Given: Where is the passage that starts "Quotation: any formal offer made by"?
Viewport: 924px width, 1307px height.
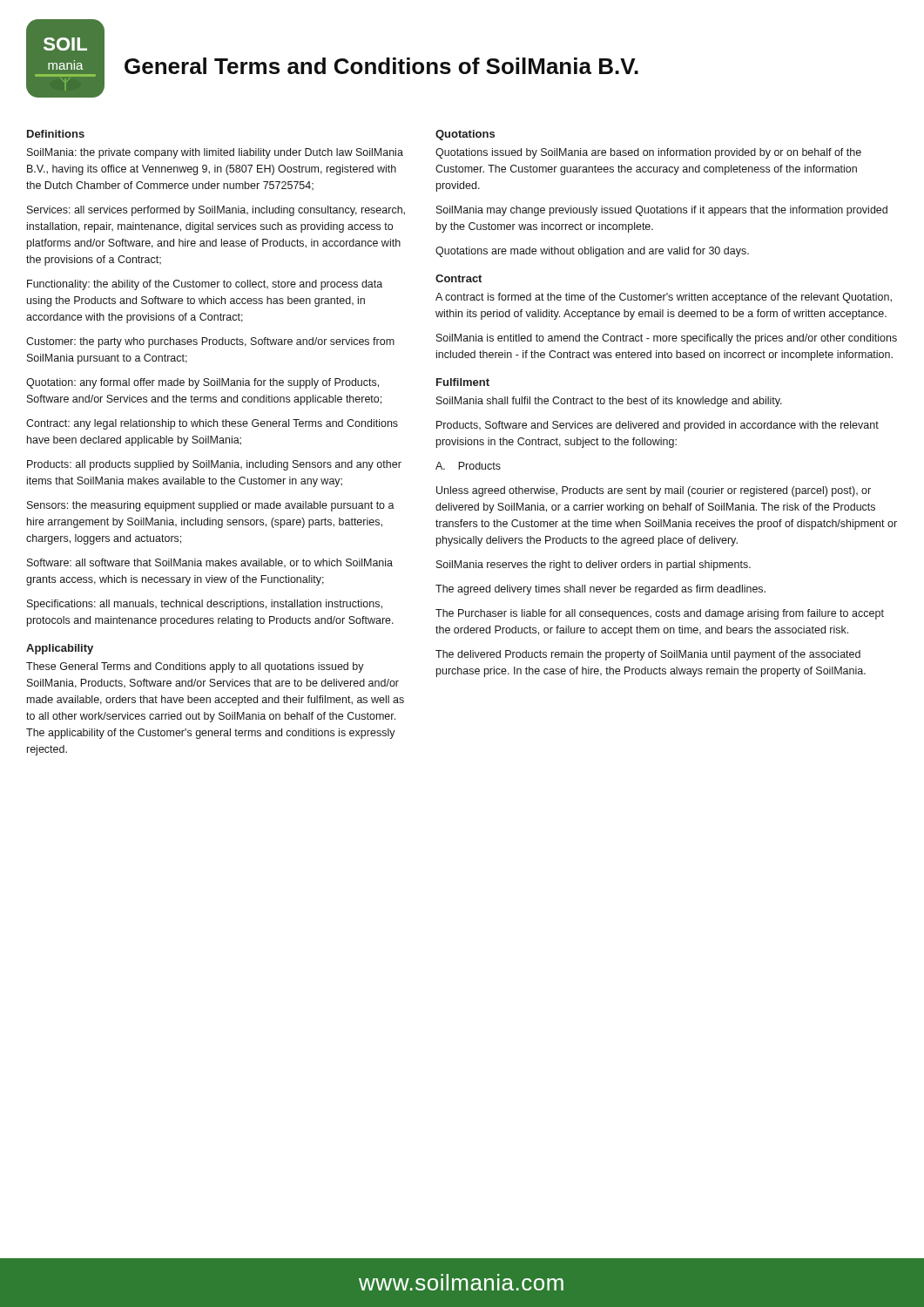Looking at the screenshot, I should pos(204,391).
